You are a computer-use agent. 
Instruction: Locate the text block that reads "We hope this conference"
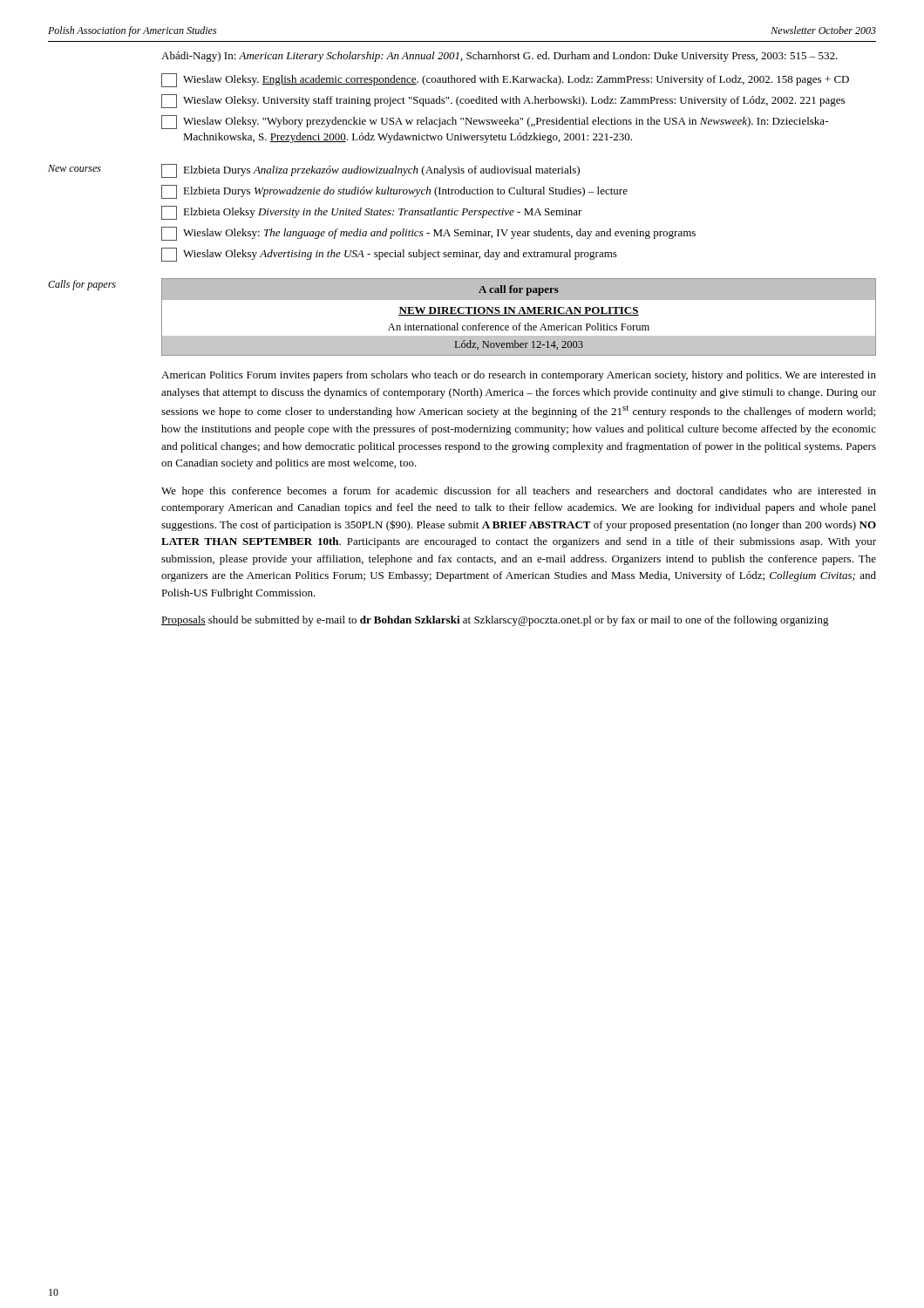pyautogui.click(x=519, y=541)
